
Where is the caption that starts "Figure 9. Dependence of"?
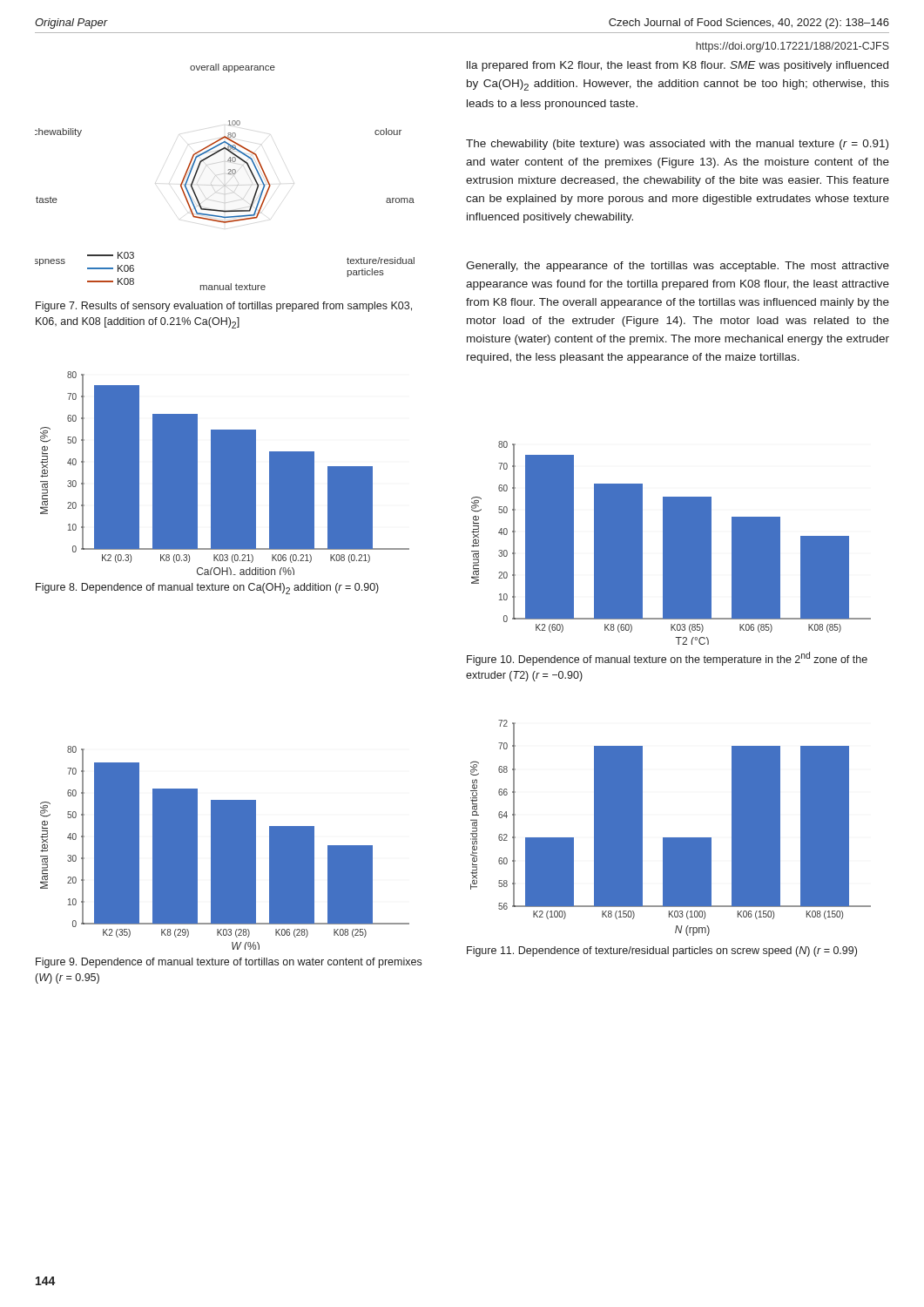pos(228,970)
